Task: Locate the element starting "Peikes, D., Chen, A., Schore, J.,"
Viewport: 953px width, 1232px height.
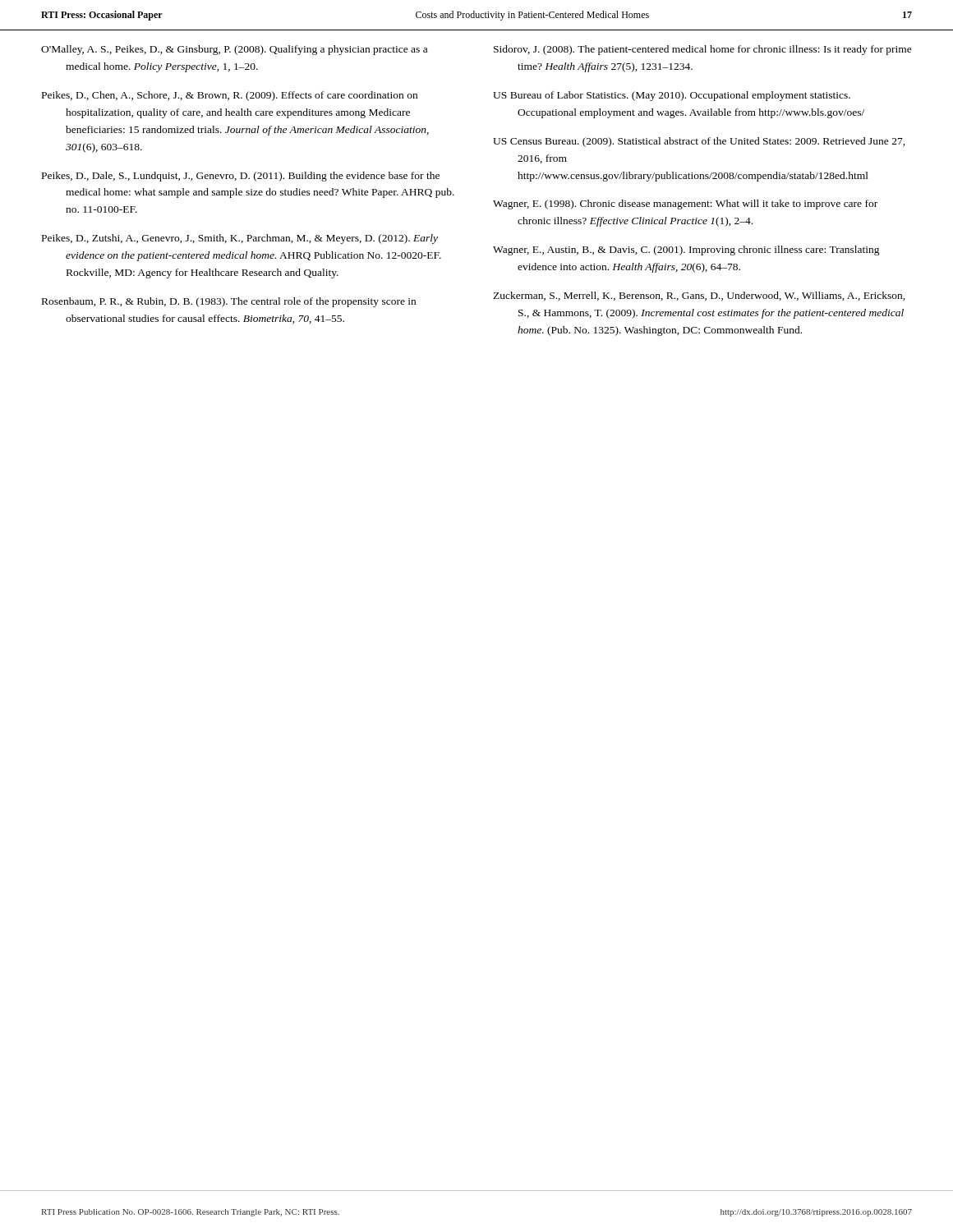Action: click(235, 120)
